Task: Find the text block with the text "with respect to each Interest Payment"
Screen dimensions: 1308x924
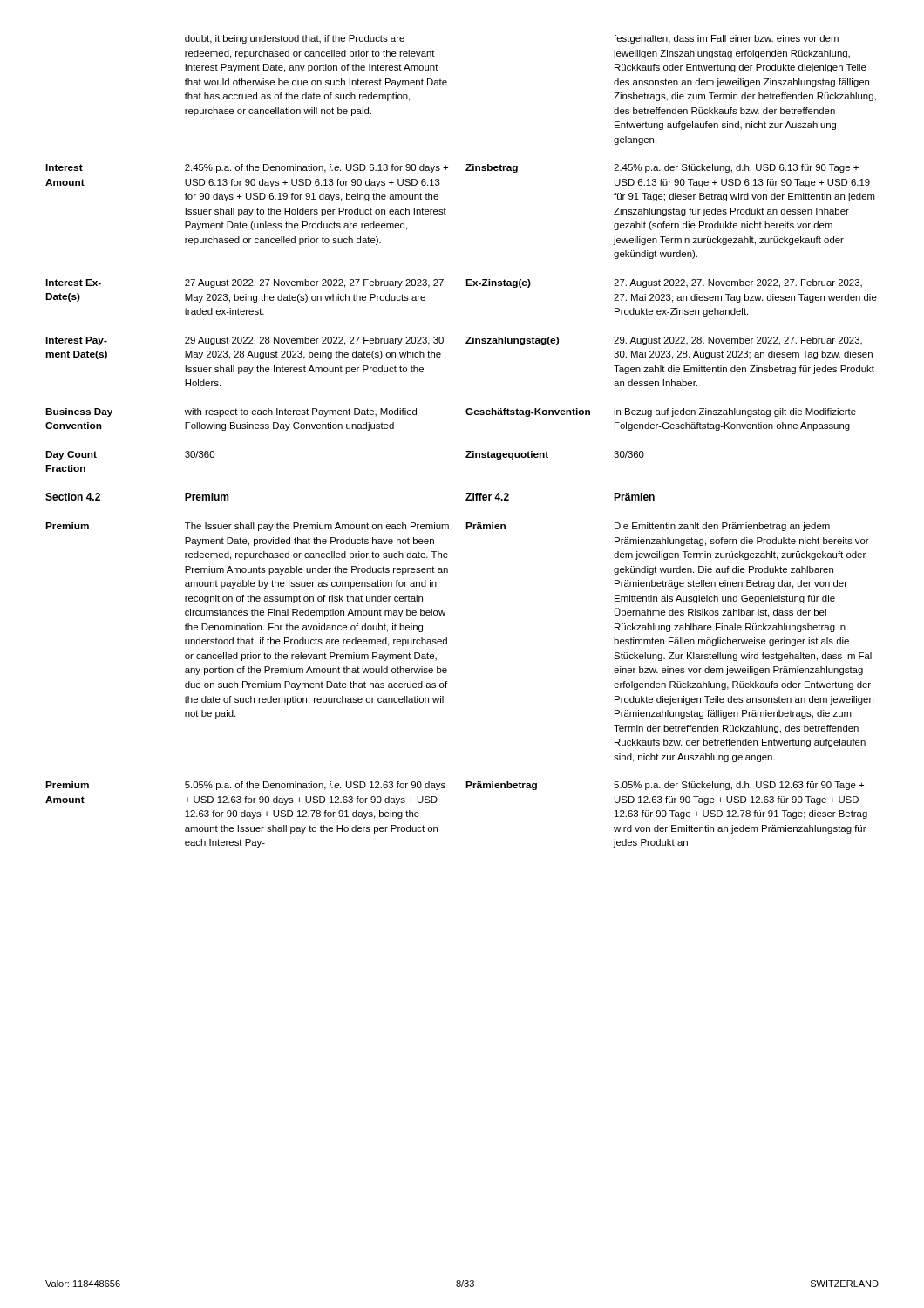Action: coord(301,419)
